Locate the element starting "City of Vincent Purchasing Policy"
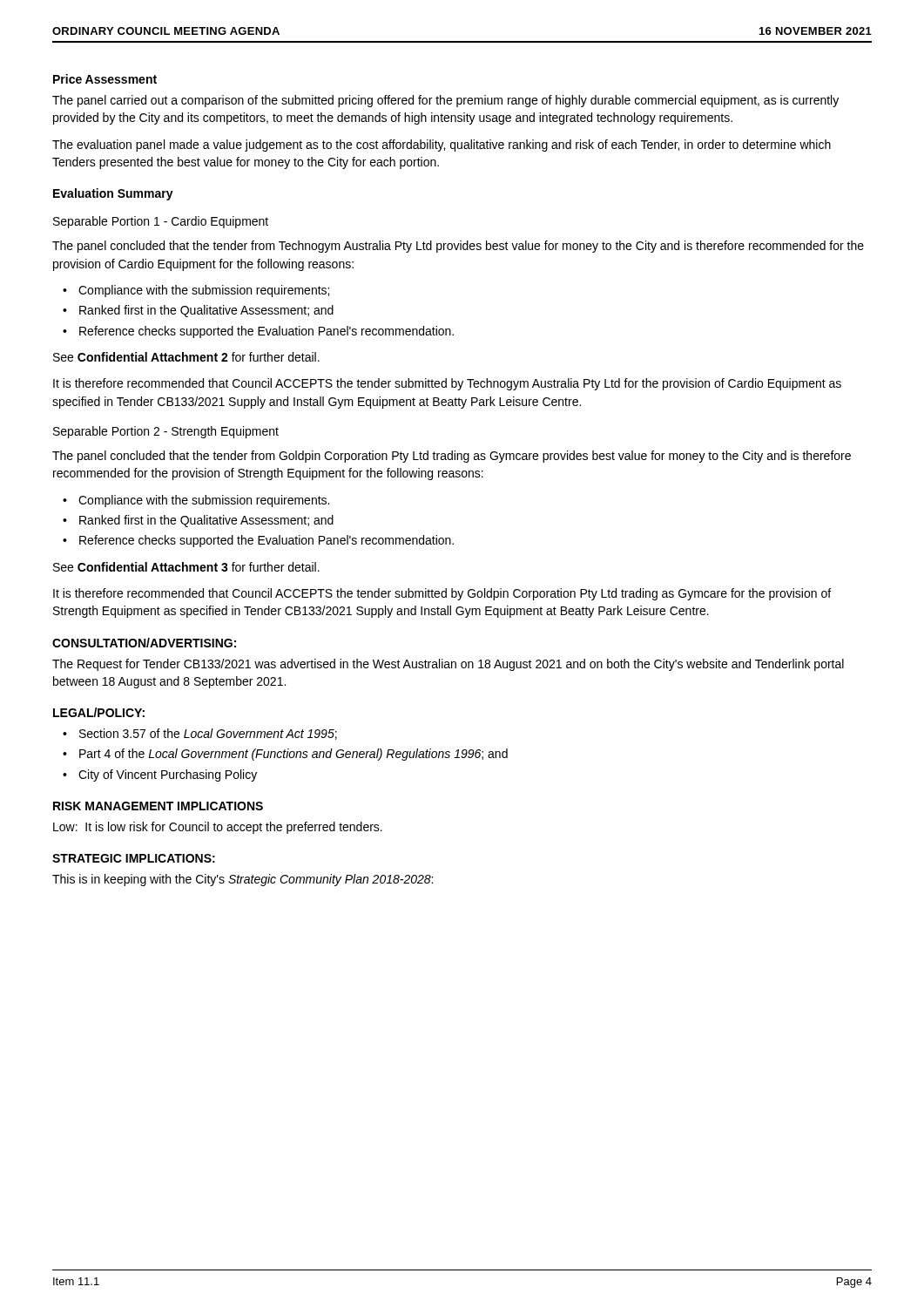Screen dimensions: 1307x924 168,774
